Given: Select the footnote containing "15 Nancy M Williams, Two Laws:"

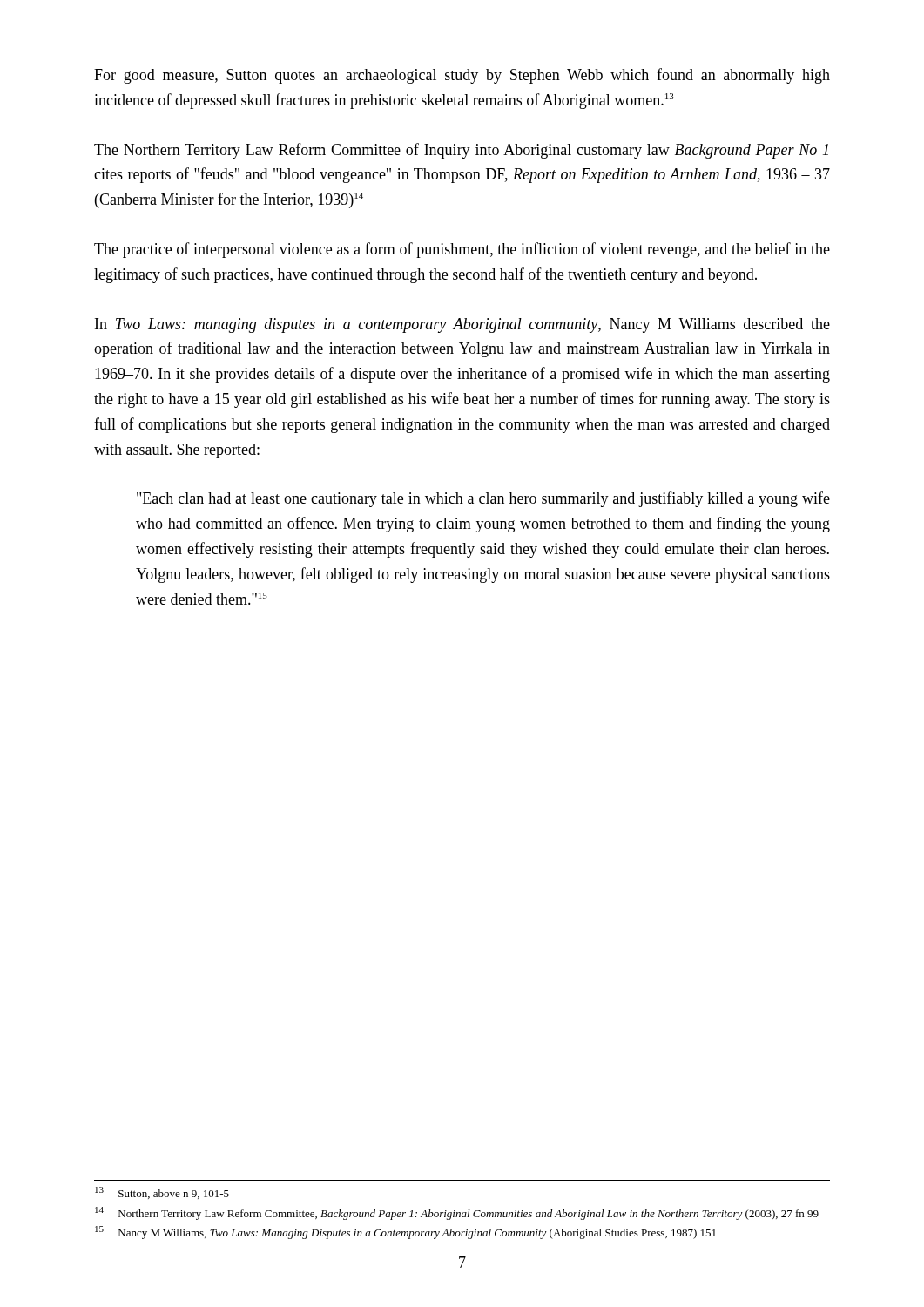Looking at the screenshot, I should pyautogui.click(x=405, y=1232).
